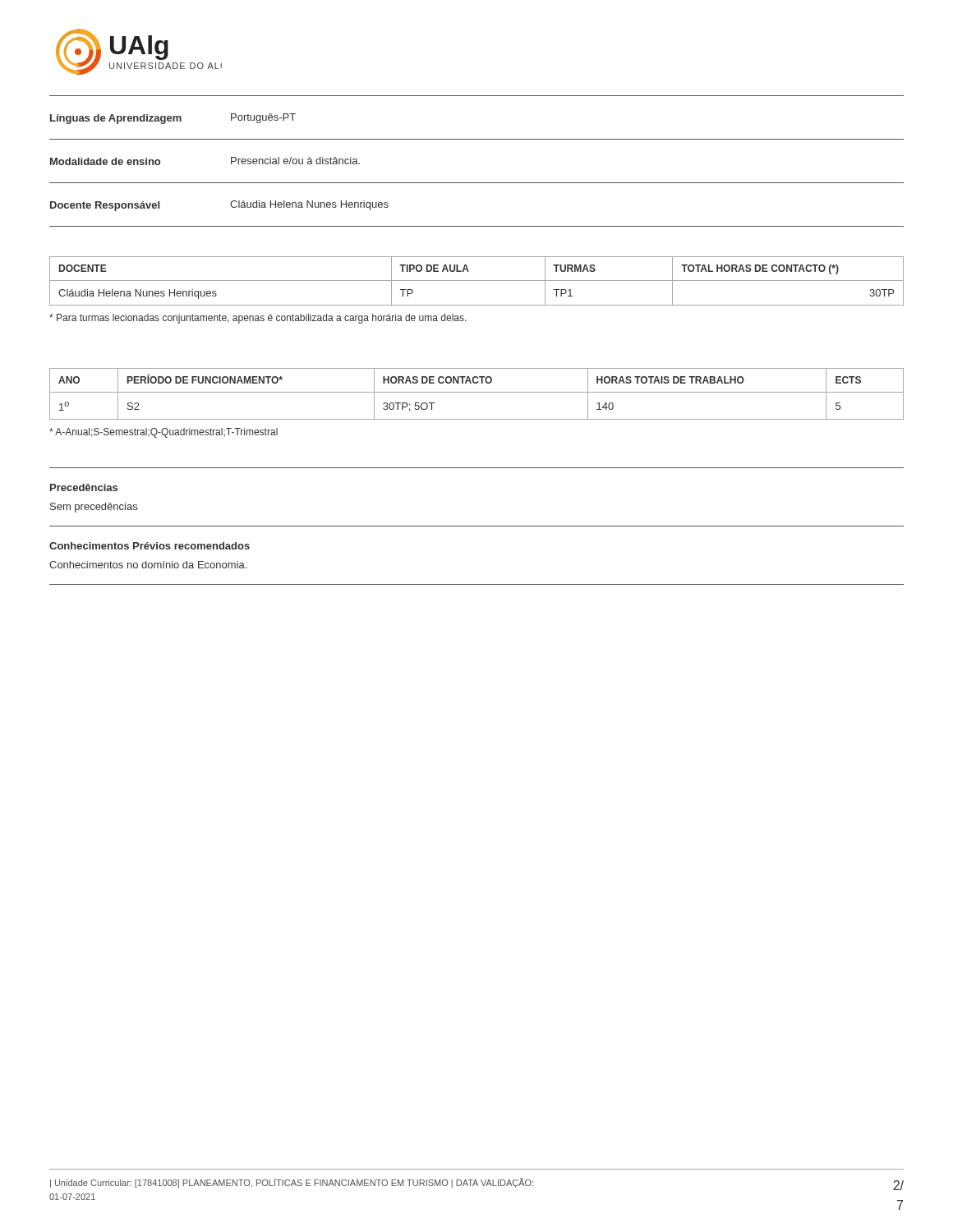The height and width of the screenshot is (1232, 953).
Task: Locate the text that says "Modalidade de ensino Presencial e/ou à distância."
Action: (105, 161)
